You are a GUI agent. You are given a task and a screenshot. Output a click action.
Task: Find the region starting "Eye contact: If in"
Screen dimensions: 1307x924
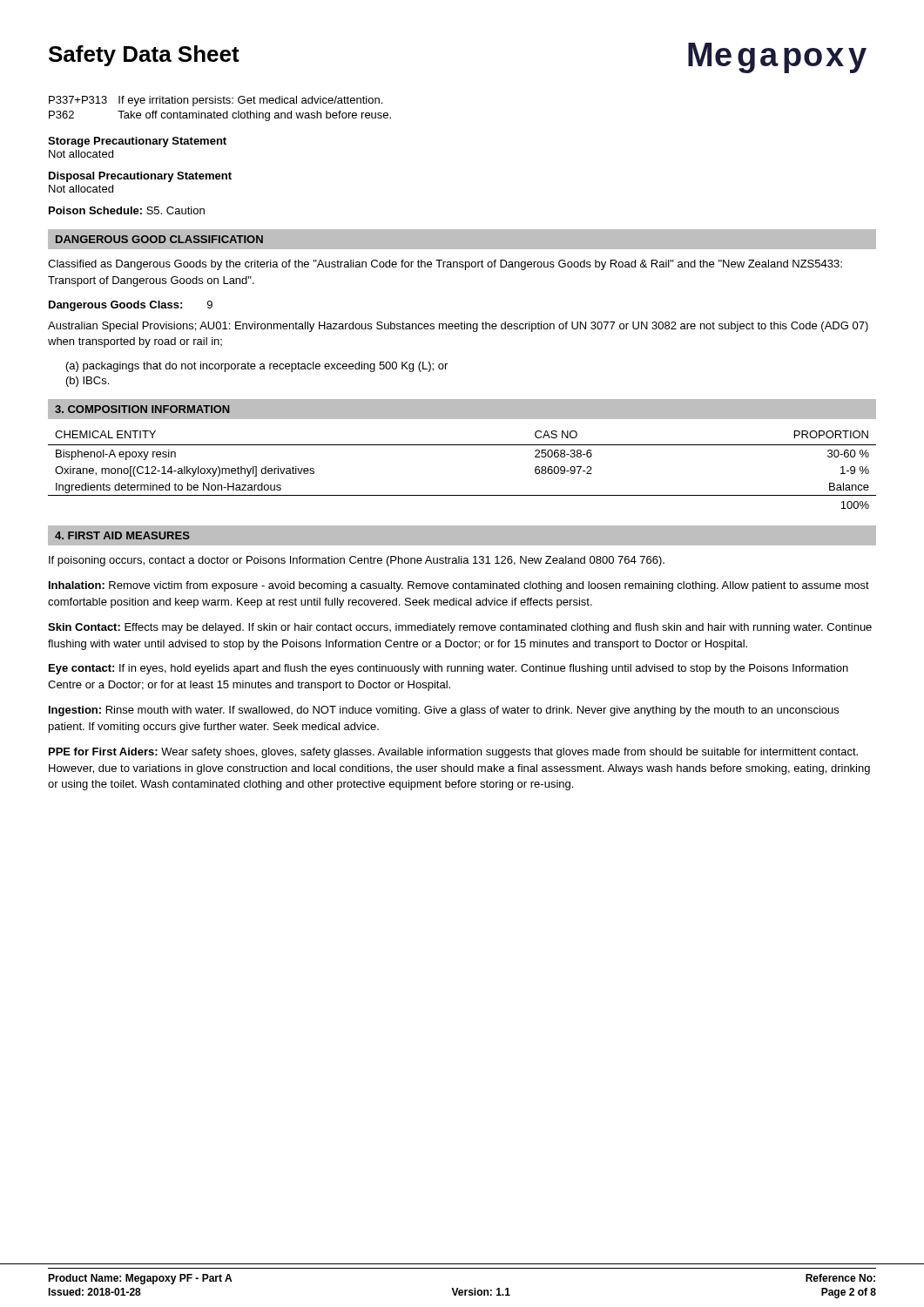[448, 676]
